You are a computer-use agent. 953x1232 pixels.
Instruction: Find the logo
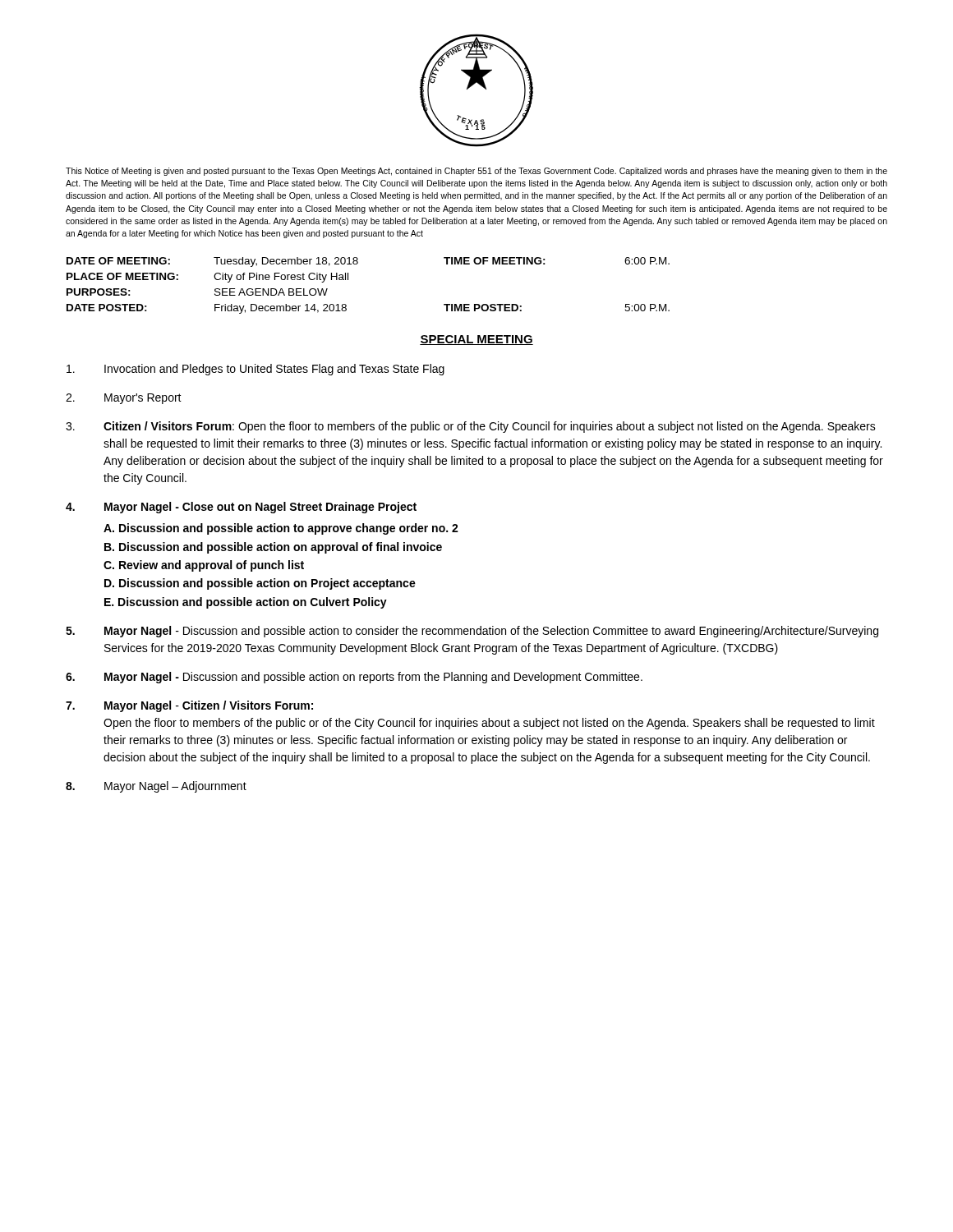pos(476,92)
